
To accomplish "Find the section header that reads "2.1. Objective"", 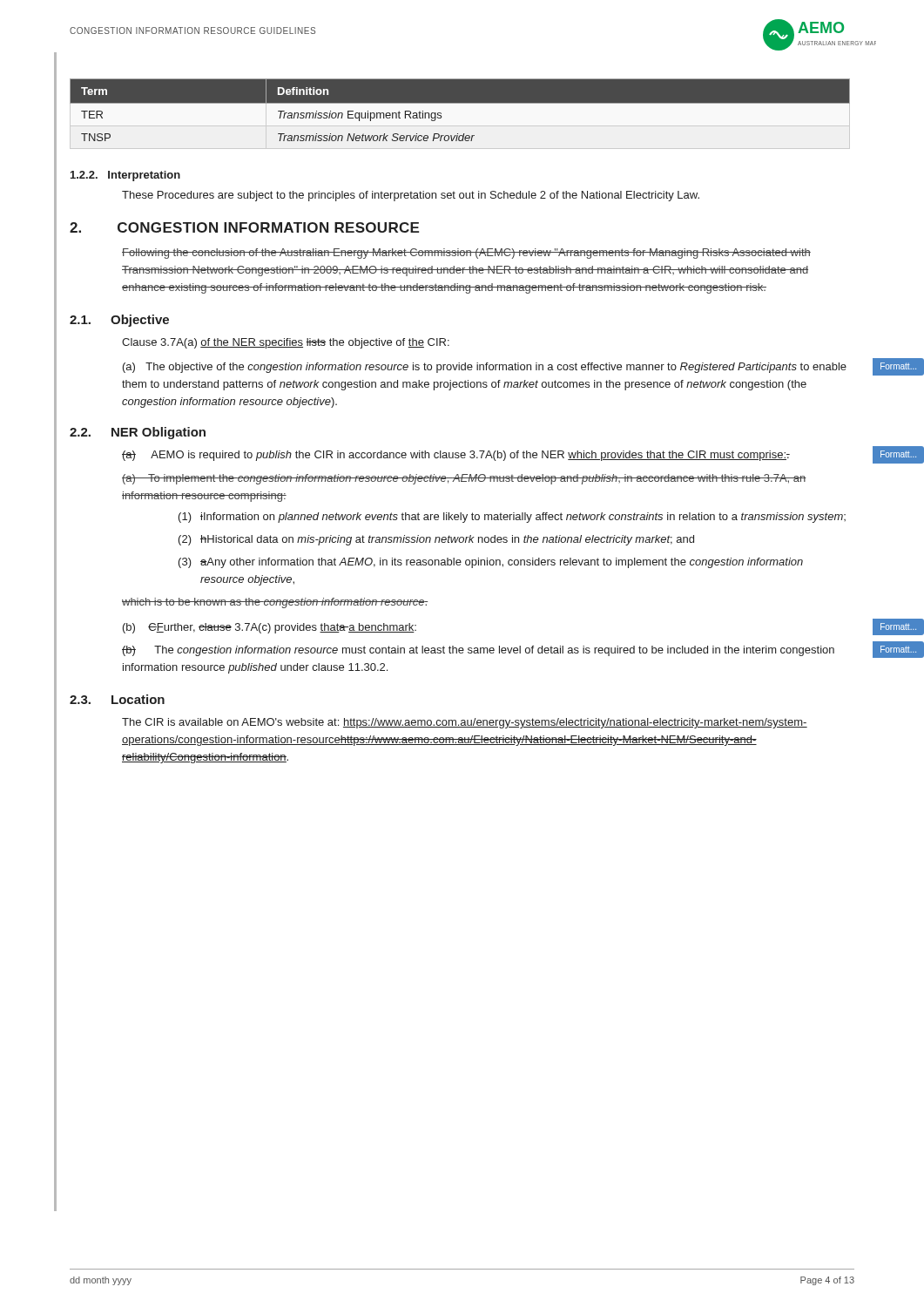I will [x=120, y=319].
